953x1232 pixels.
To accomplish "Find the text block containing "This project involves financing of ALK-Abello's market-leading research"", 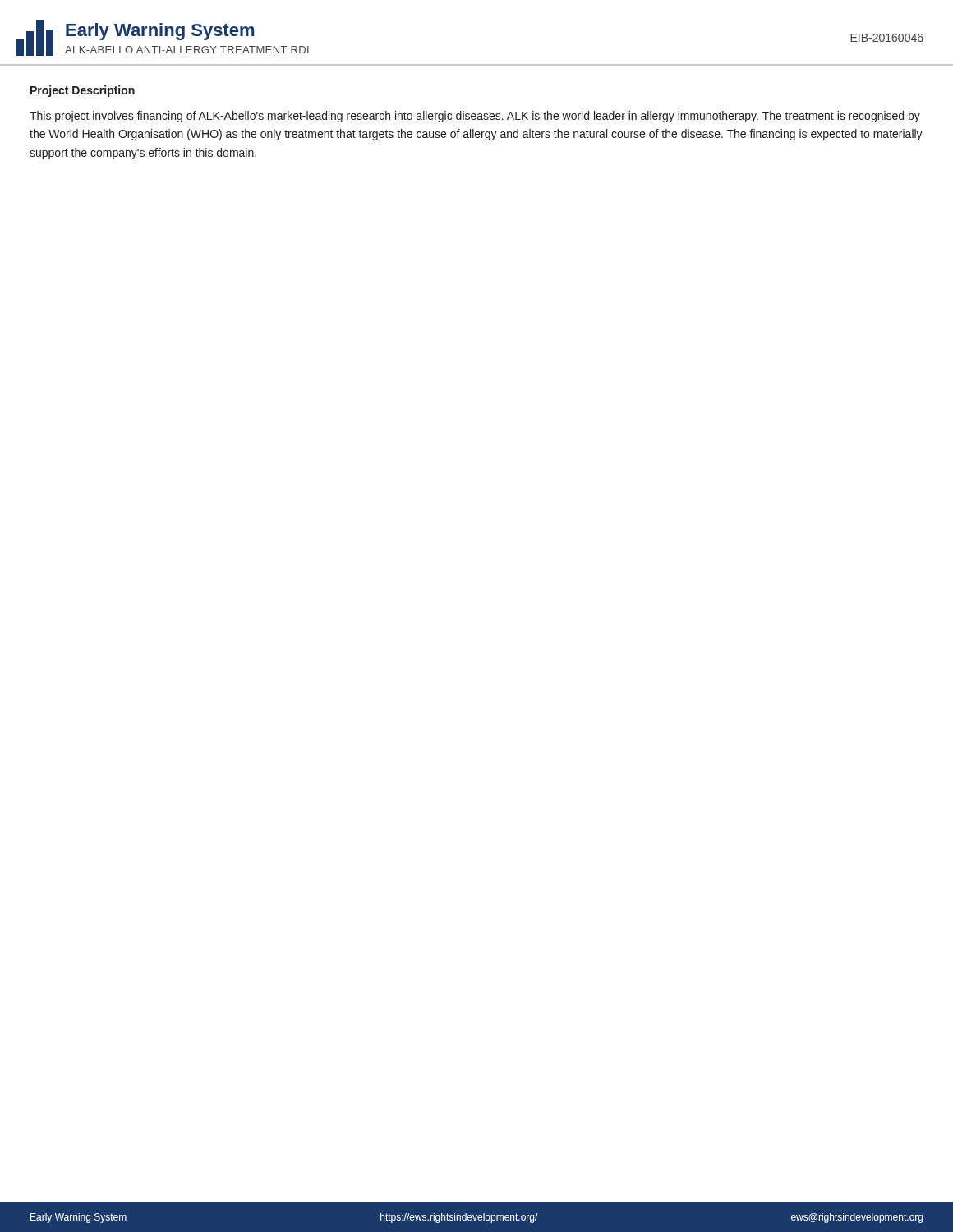I will tap(476, 134).
